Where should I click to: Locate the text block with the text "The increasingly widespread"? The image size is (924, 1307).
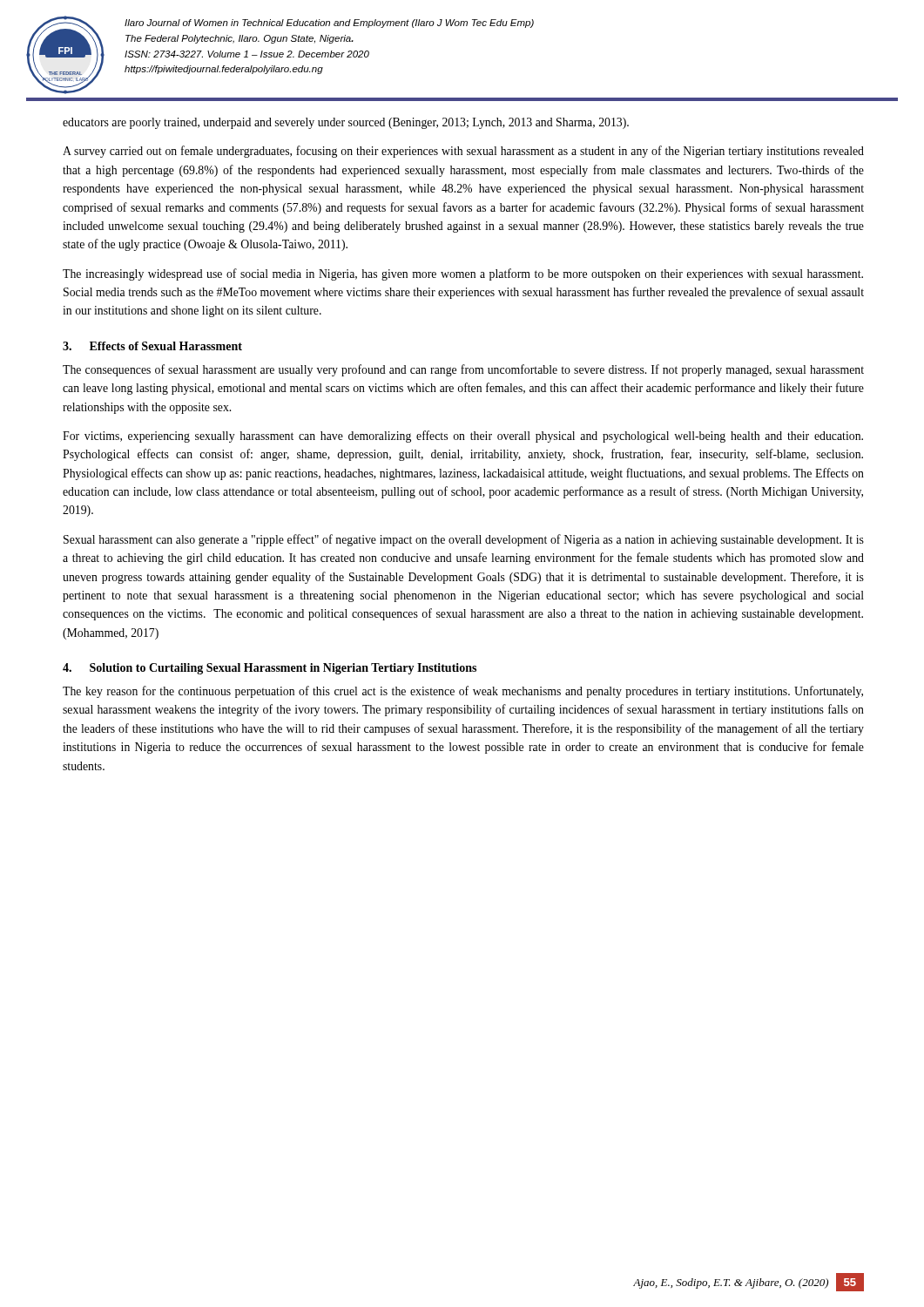point(463,292)
